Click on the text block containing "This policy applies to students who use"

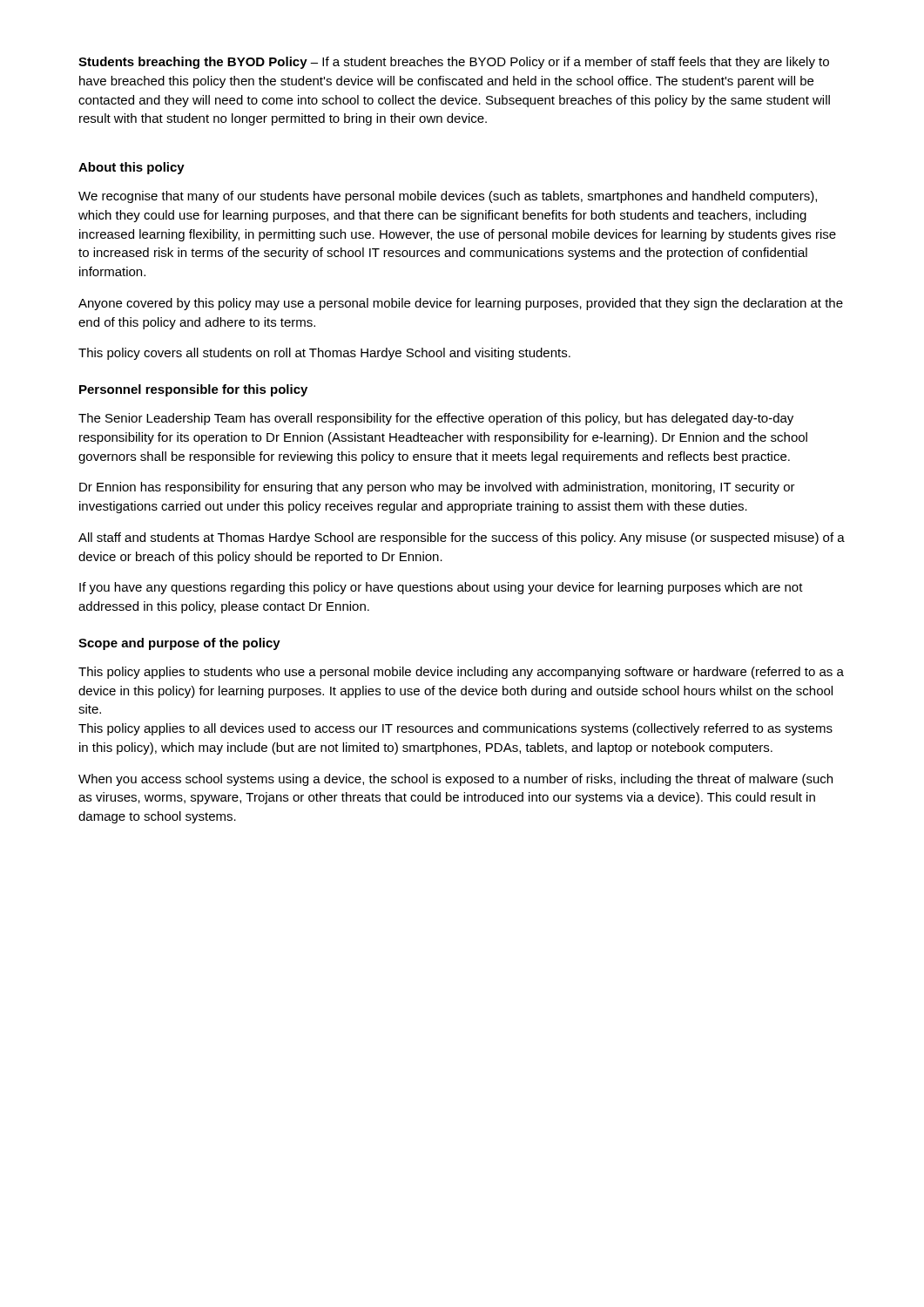click(x=461, y=673)
